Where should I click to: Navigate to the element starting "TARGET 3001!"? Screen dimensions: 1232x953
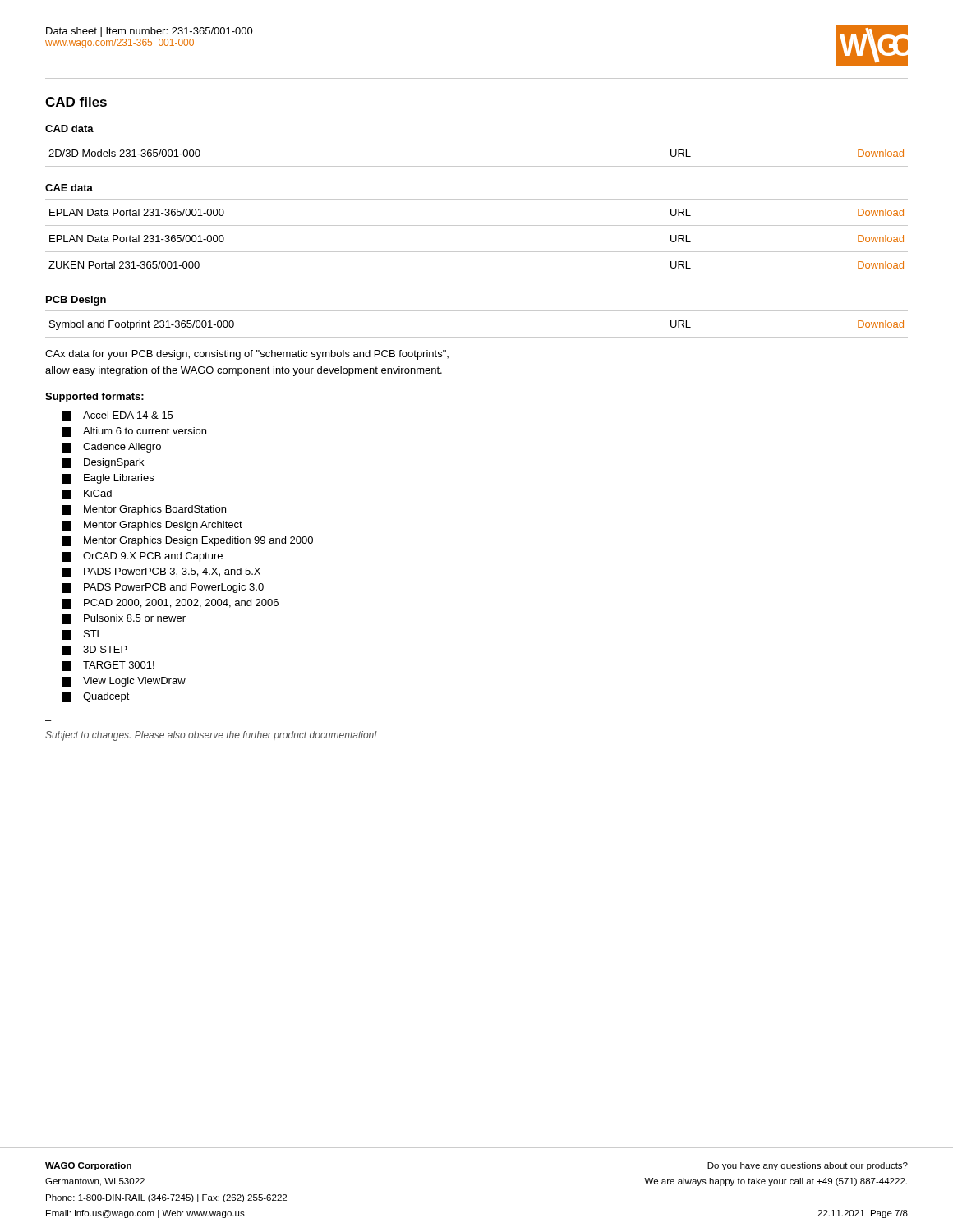(108, 665)
